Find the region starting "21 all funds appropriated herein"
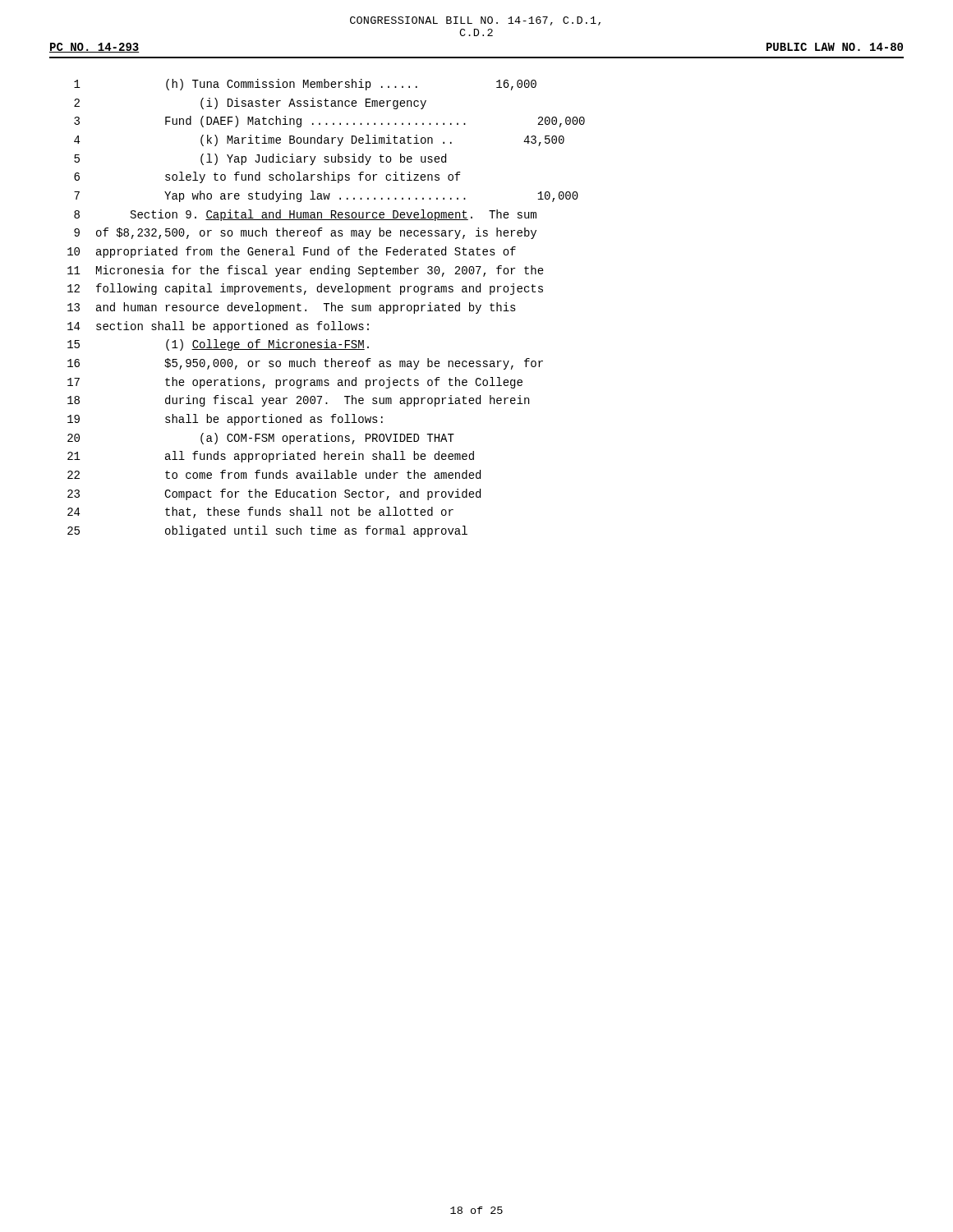 [476, 457]
